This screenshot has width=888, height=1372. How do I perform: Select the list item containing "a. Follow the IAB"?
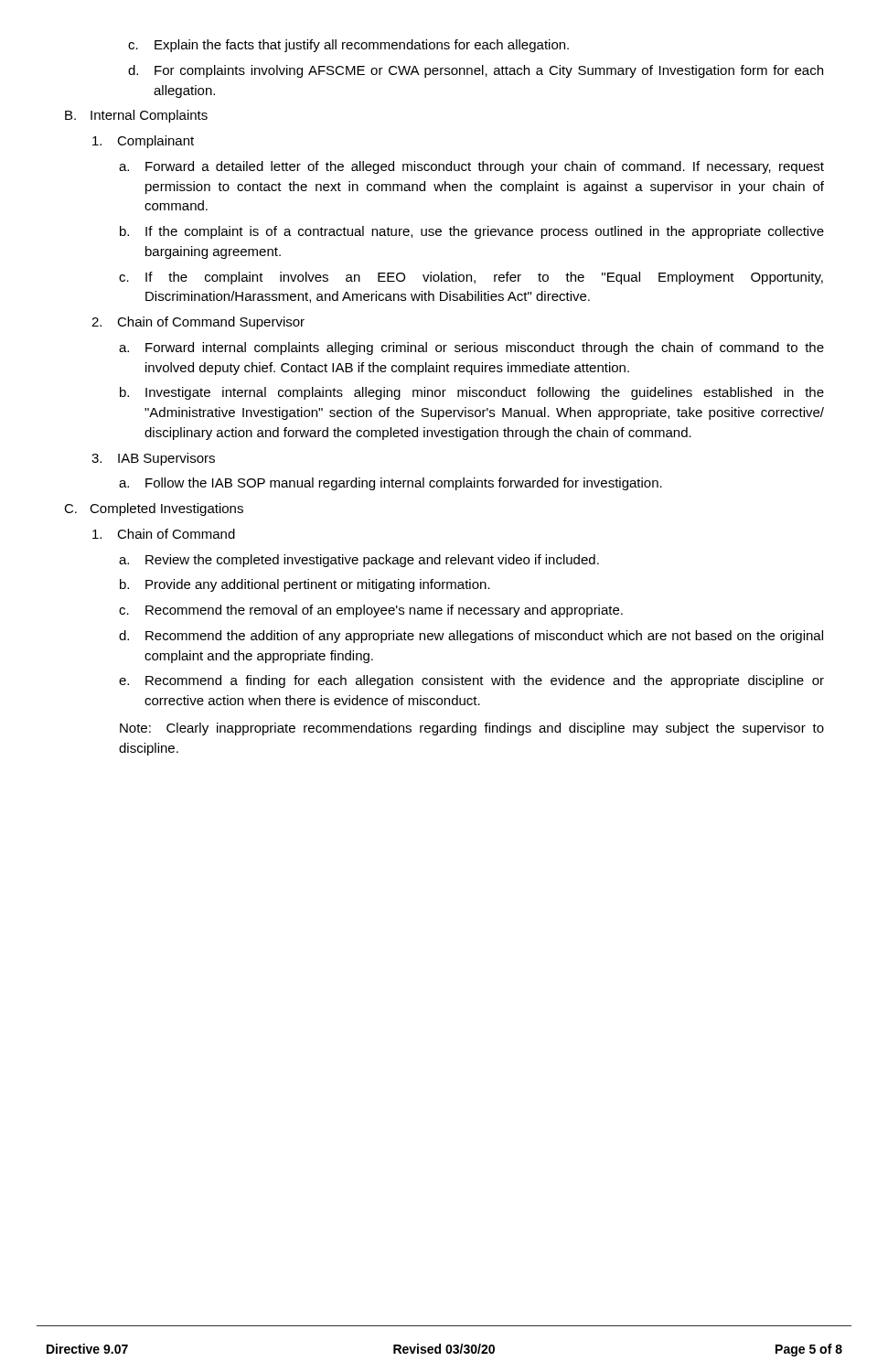point(471,483)
